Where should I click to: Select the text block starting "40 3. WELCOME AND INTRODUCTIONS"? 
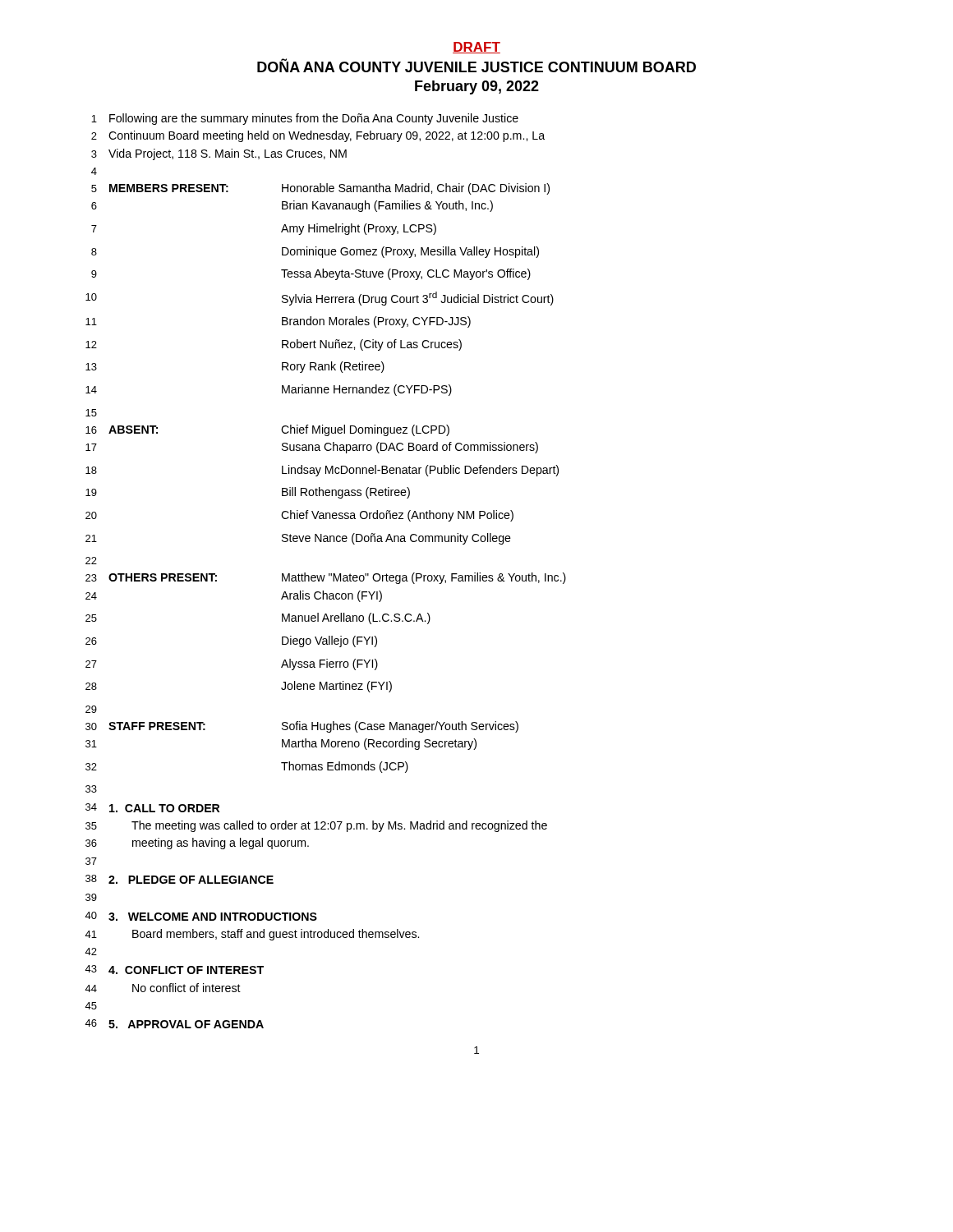click(201, 916)
